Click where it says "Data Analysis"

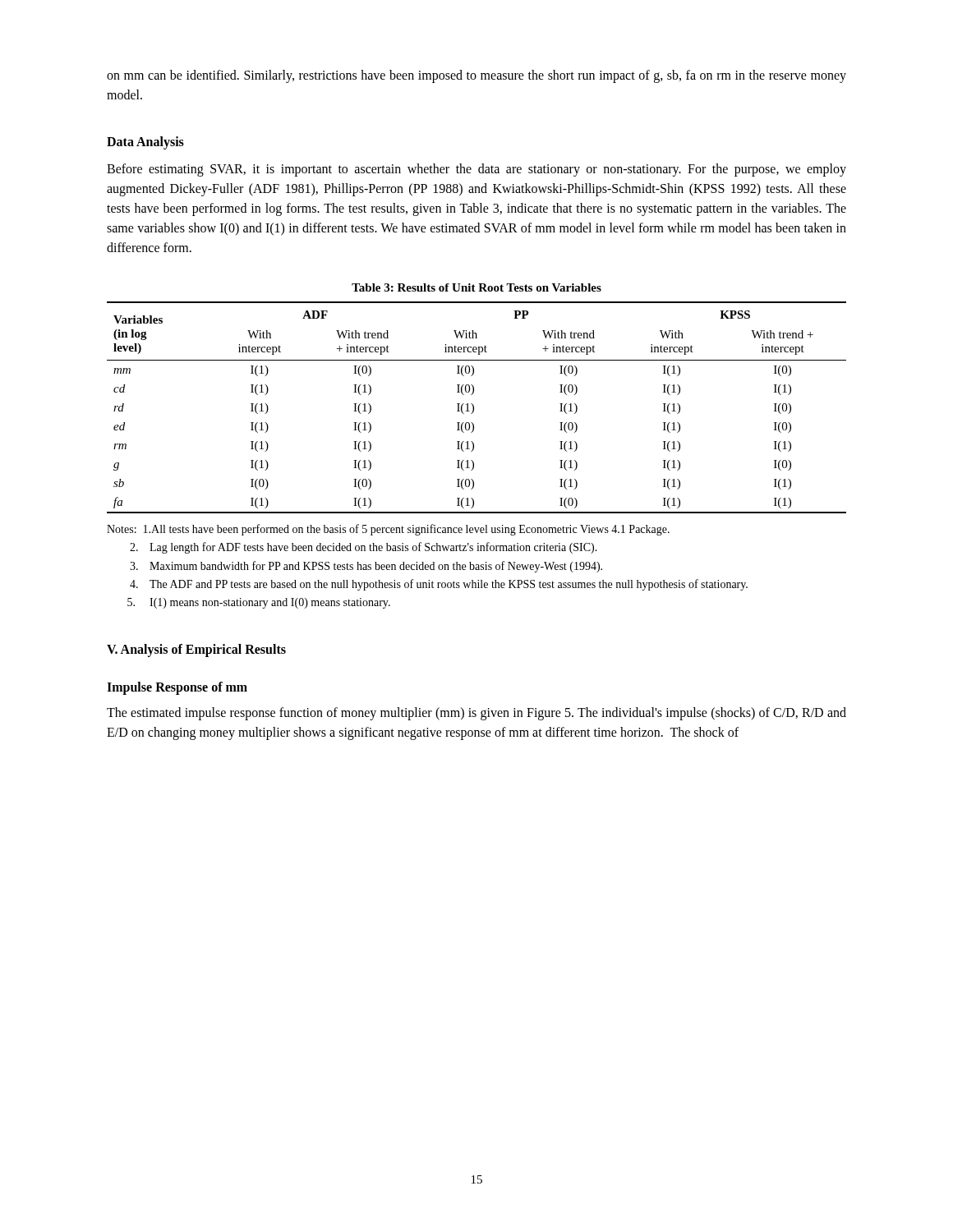(145, 142)
